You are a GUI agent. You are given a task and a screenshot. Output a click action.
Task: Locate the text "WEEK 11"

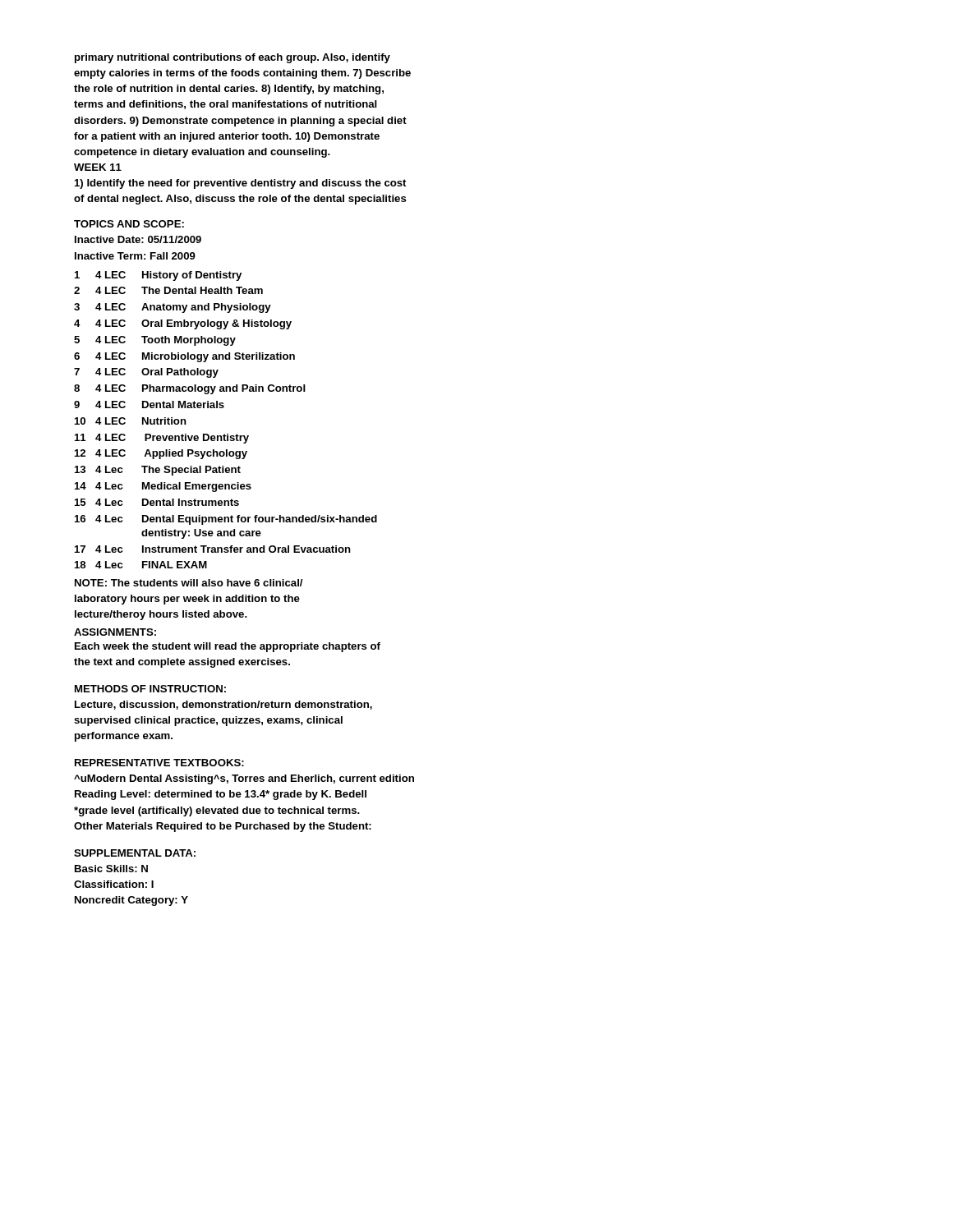pos(98,167)
